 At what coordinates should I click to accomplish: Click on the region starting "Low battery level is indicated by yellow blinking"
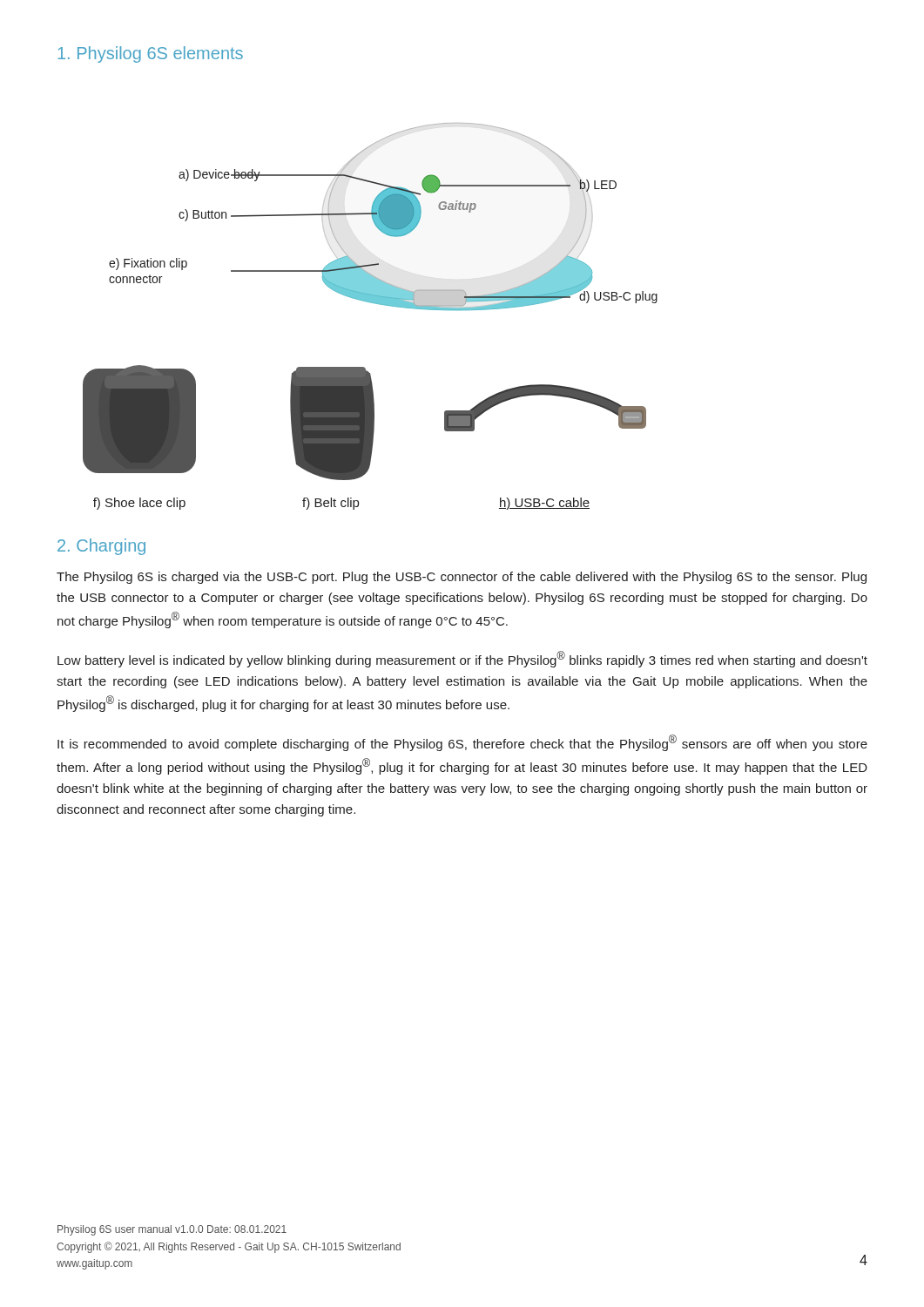pos(462,681)
